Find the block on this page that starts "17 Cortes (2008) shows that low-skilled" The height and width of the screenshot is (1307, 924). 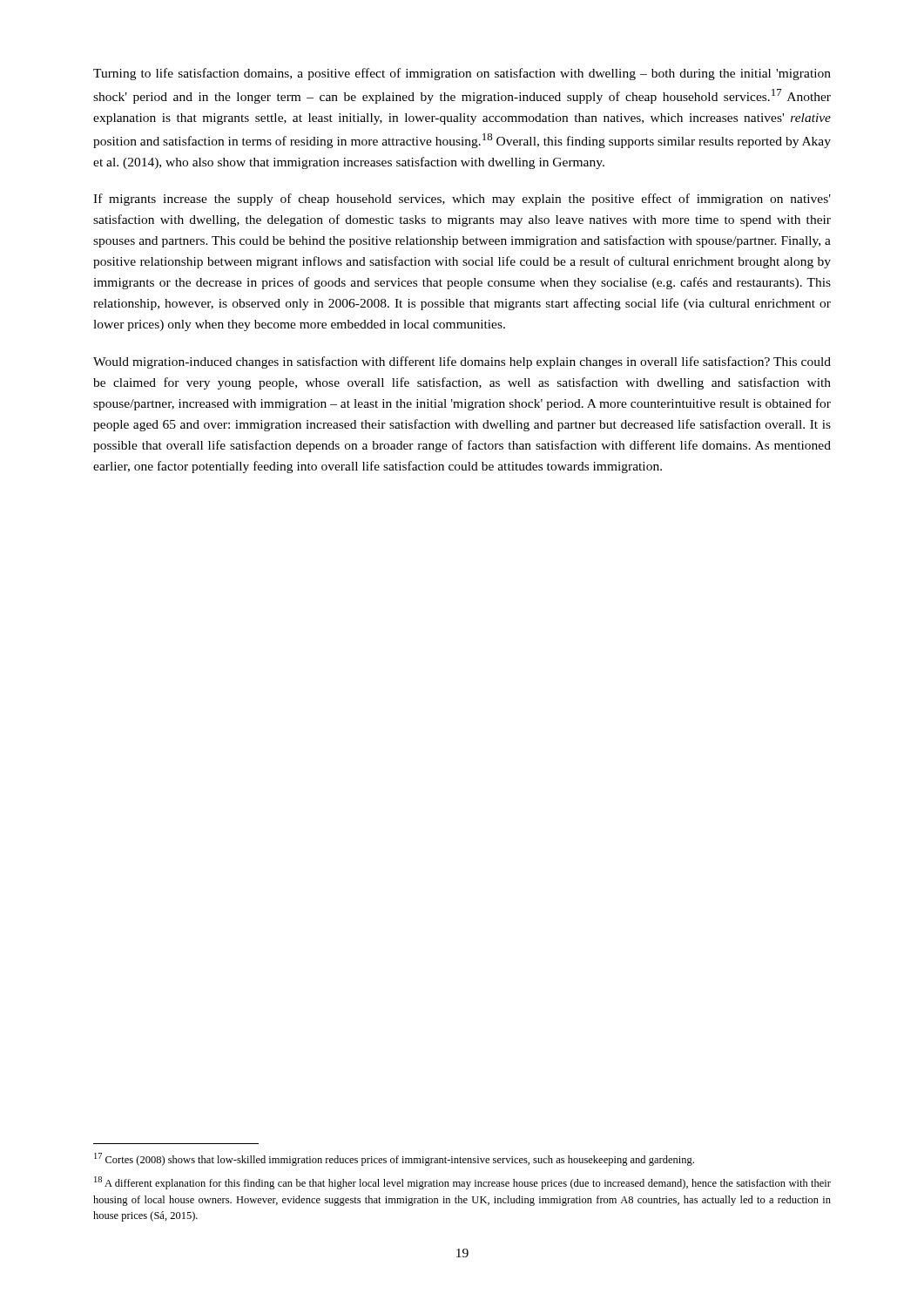click(394, 1159)
